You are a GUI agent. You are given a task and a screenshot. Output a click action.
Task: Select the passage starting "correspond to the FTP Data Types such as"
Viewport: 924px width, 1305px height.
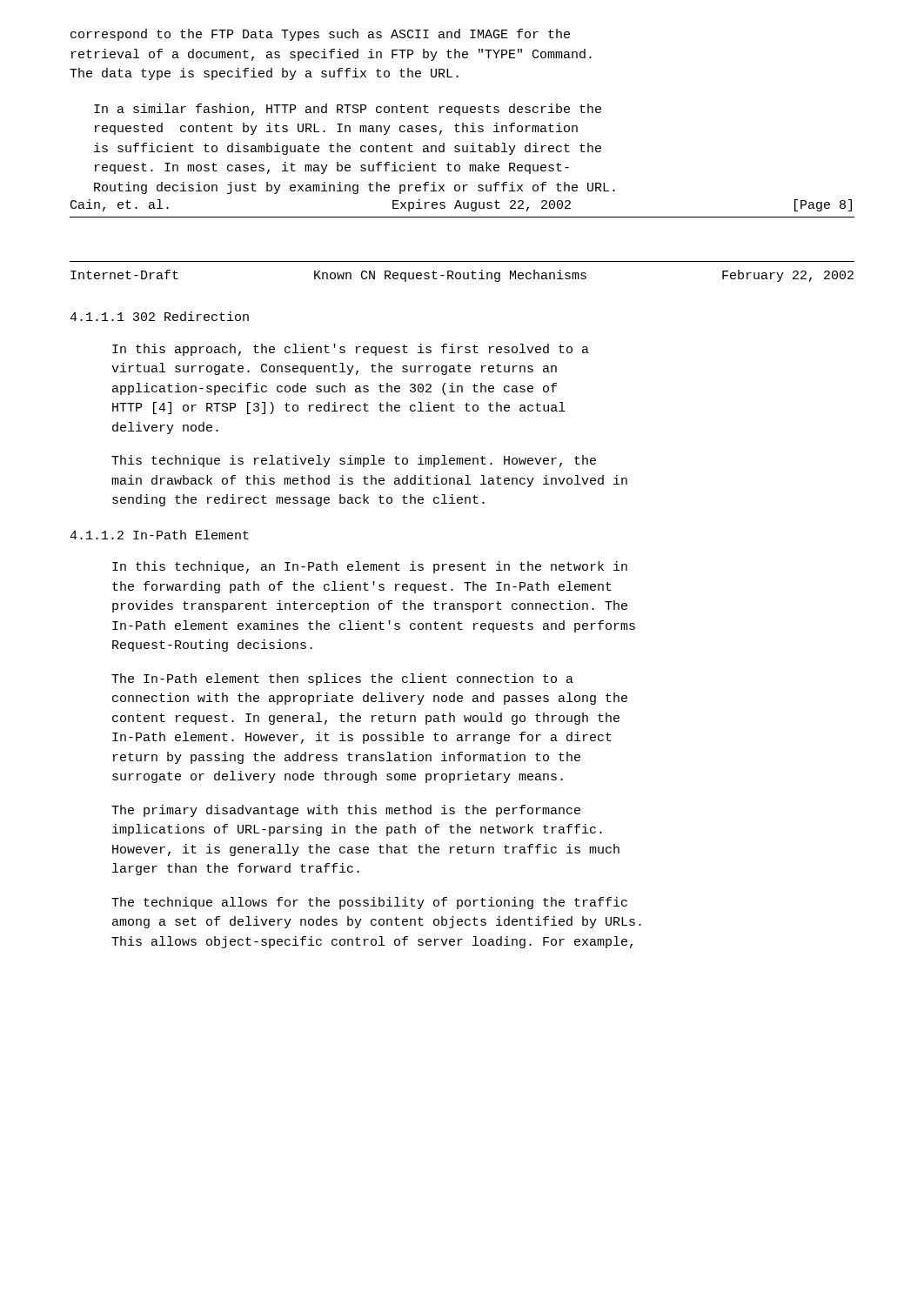[x=332, y=55]
